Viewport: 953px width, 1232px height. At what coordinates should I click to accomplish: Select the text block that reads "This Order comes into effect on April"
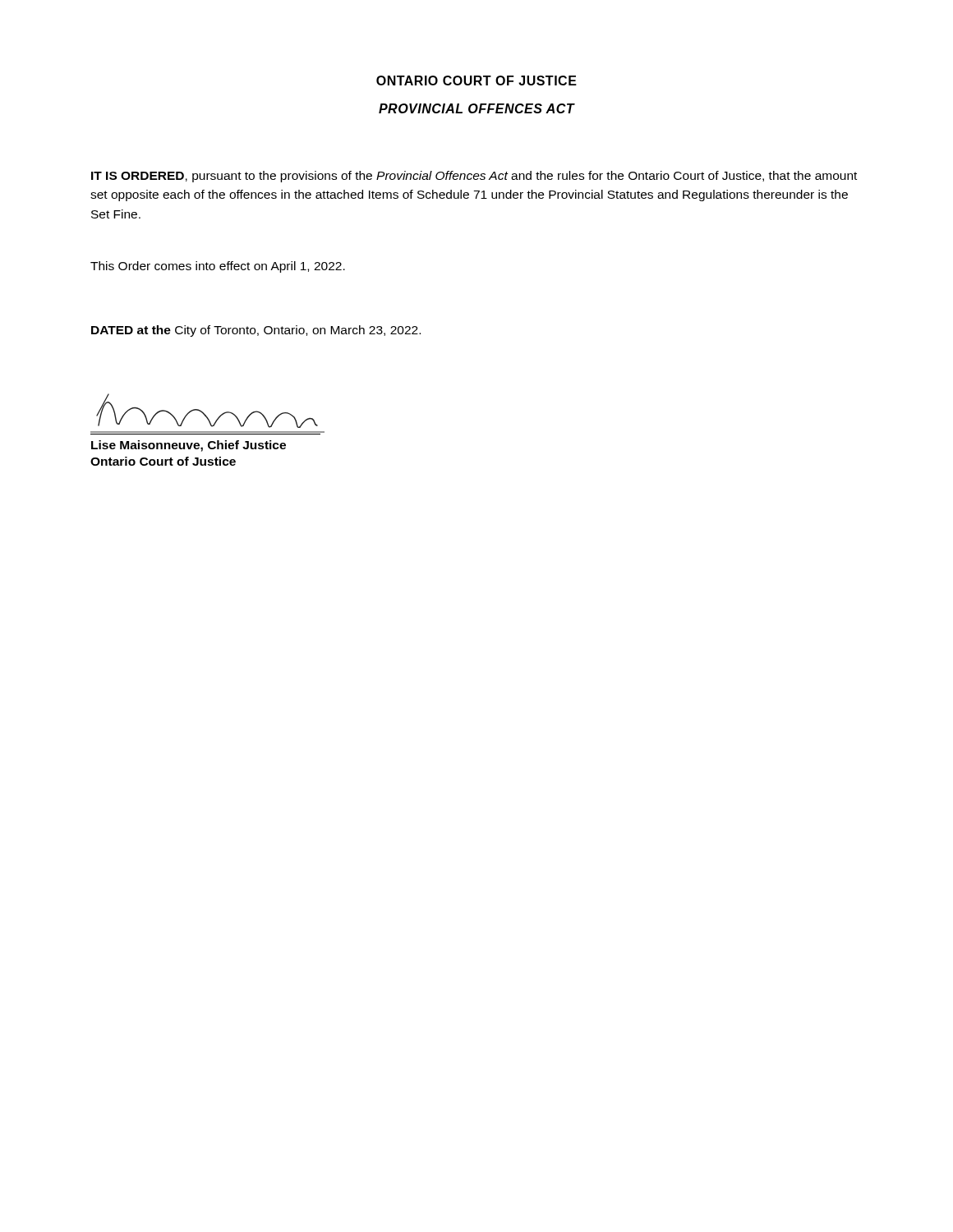coord(218,265)
